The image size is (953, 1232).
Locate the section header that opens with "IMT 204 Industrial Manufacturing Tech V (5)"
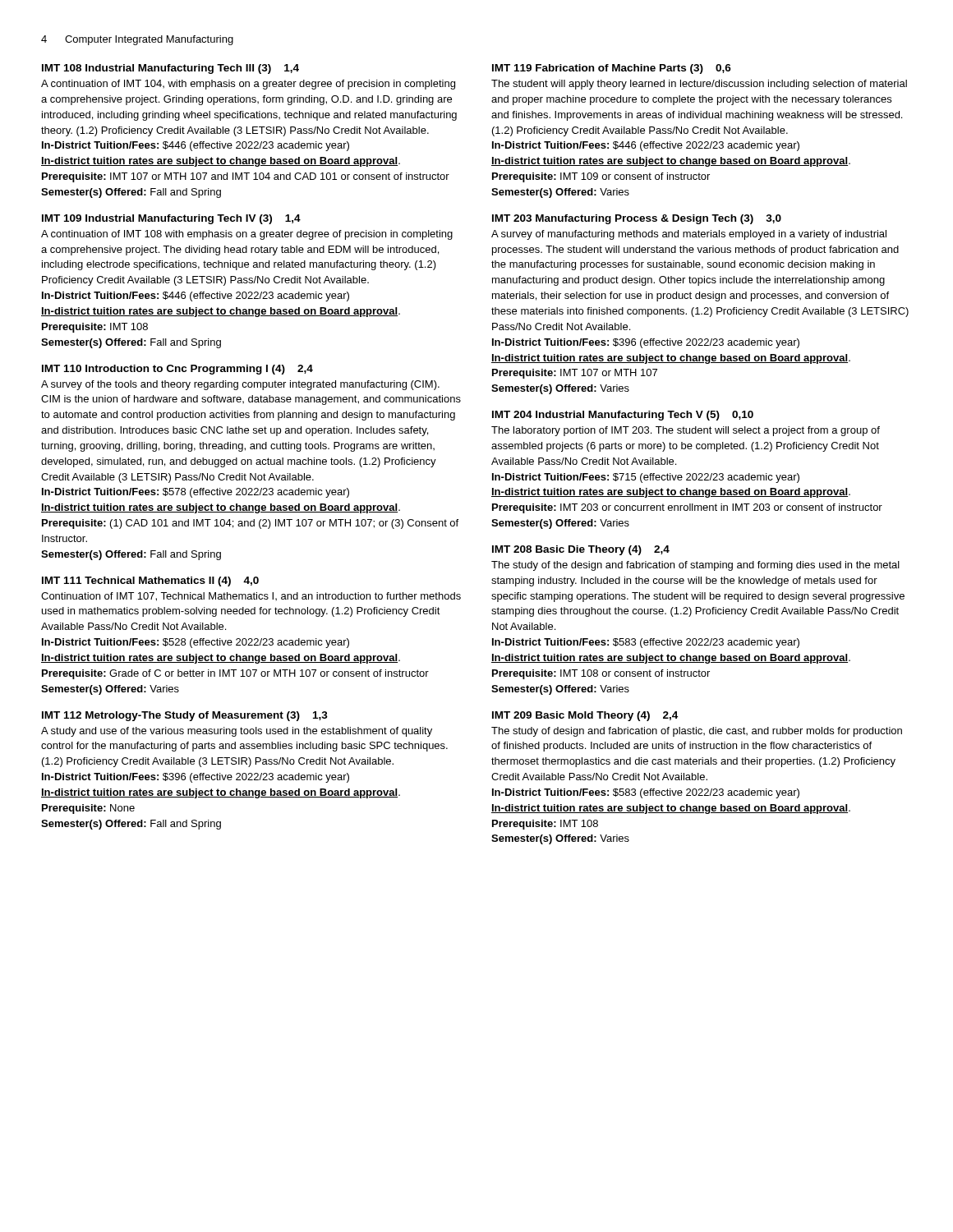pos(702,470)
